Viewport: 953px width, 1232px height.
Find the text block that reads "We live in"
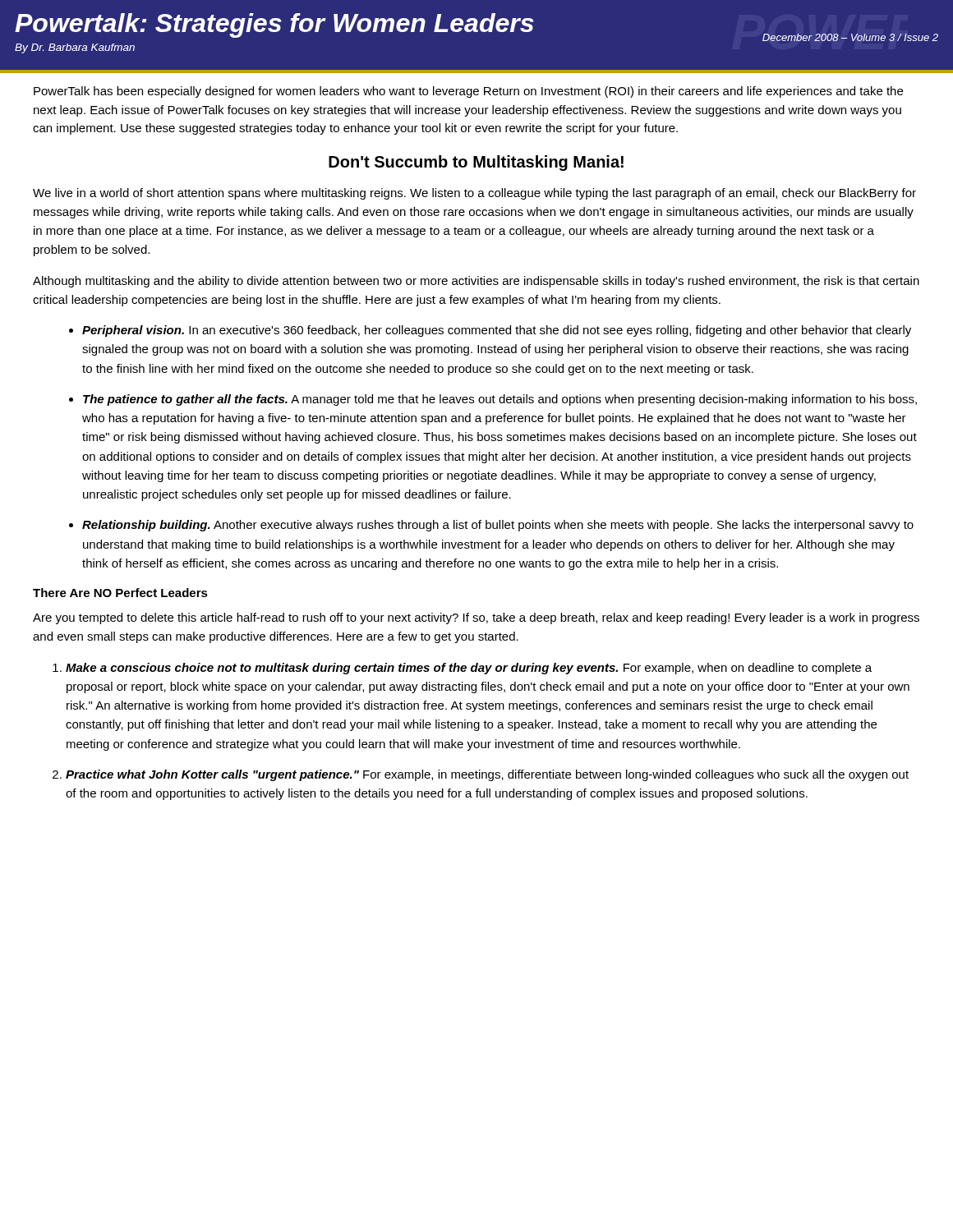click(474, 221)
